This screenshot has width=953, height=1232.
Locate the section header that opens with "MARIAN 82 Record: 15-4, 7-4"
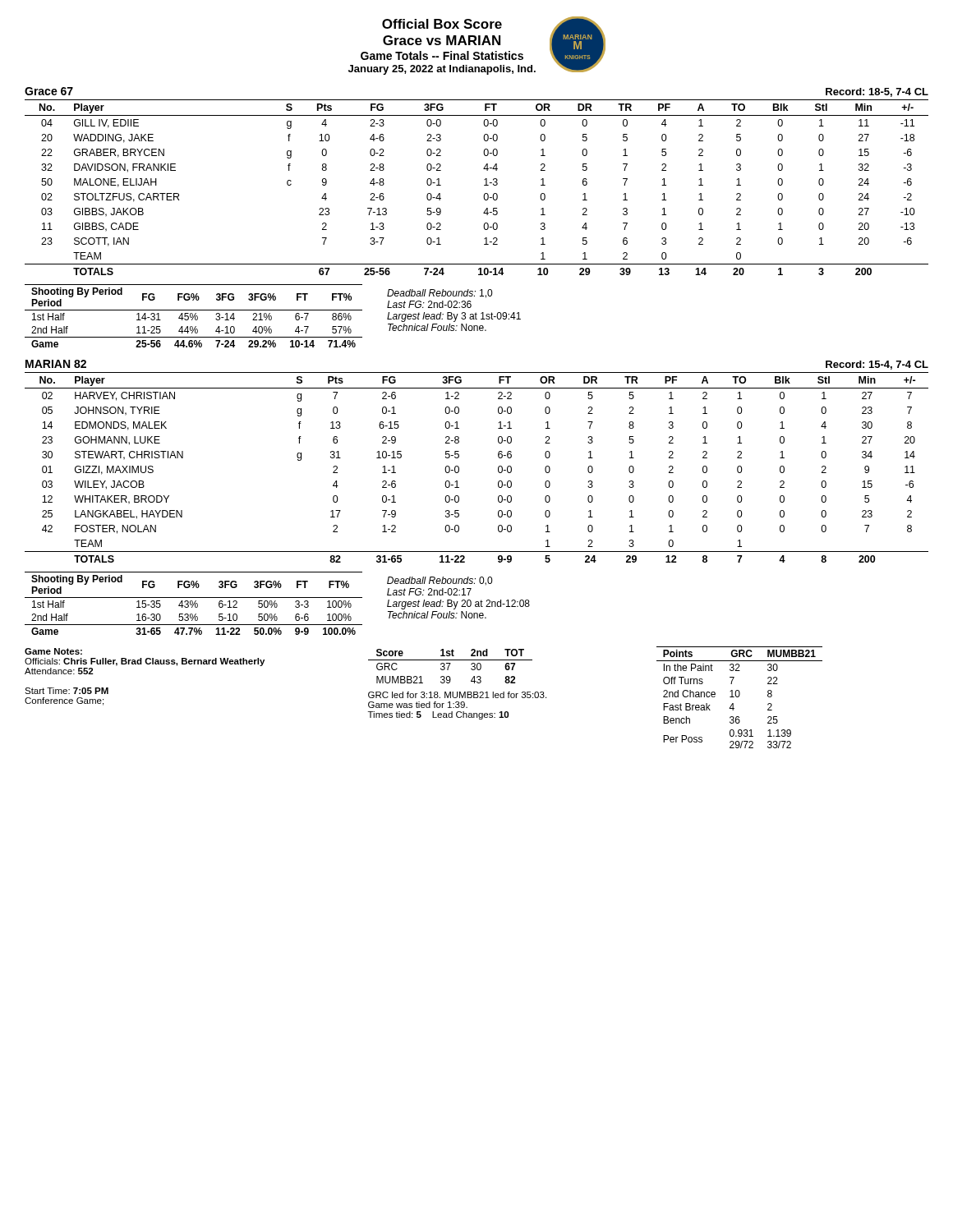[476, 364]
